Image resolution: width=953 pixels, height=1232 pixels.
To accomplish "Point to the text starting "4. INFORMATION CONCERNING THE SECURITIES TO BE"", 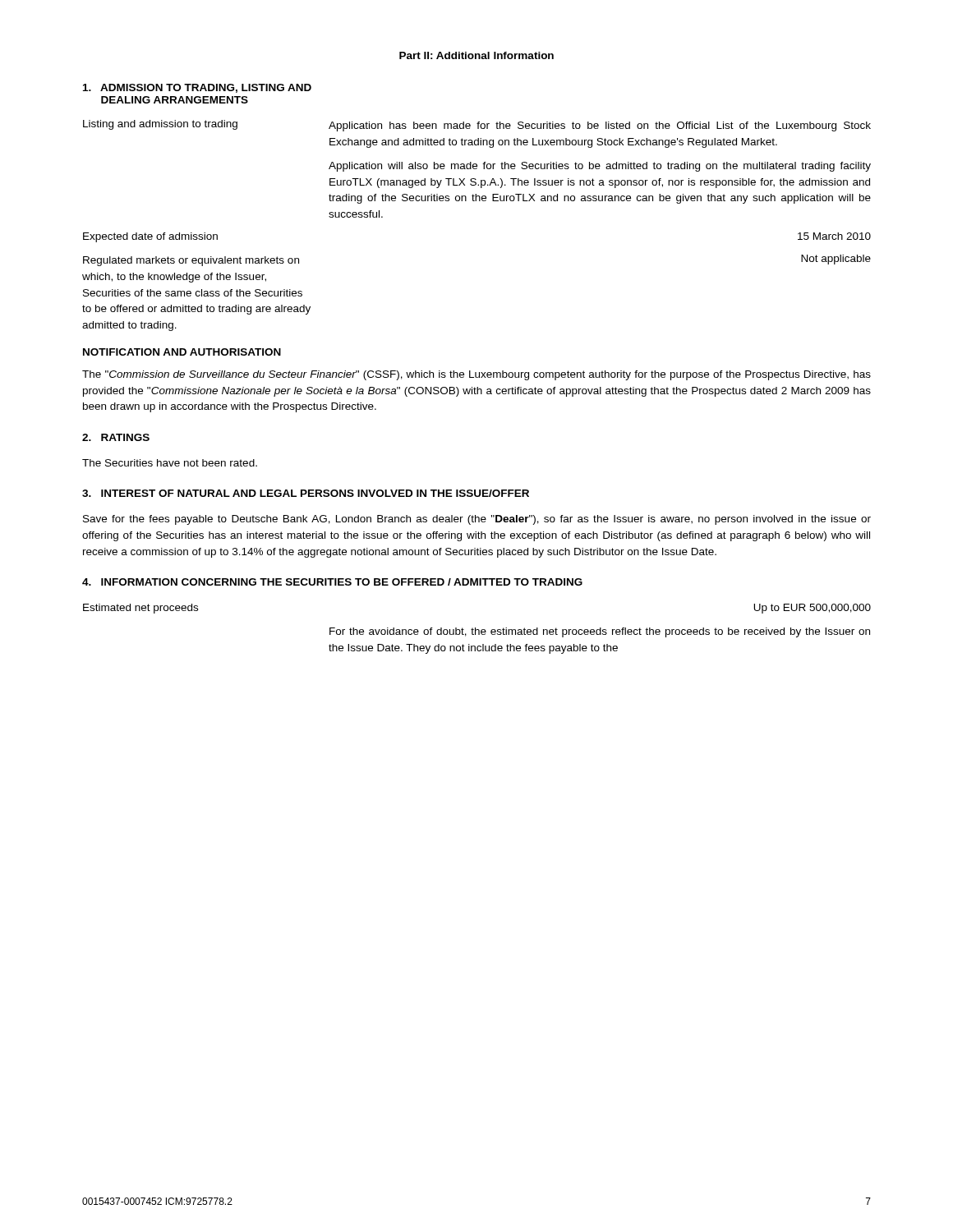I will [x=332, y=582].
